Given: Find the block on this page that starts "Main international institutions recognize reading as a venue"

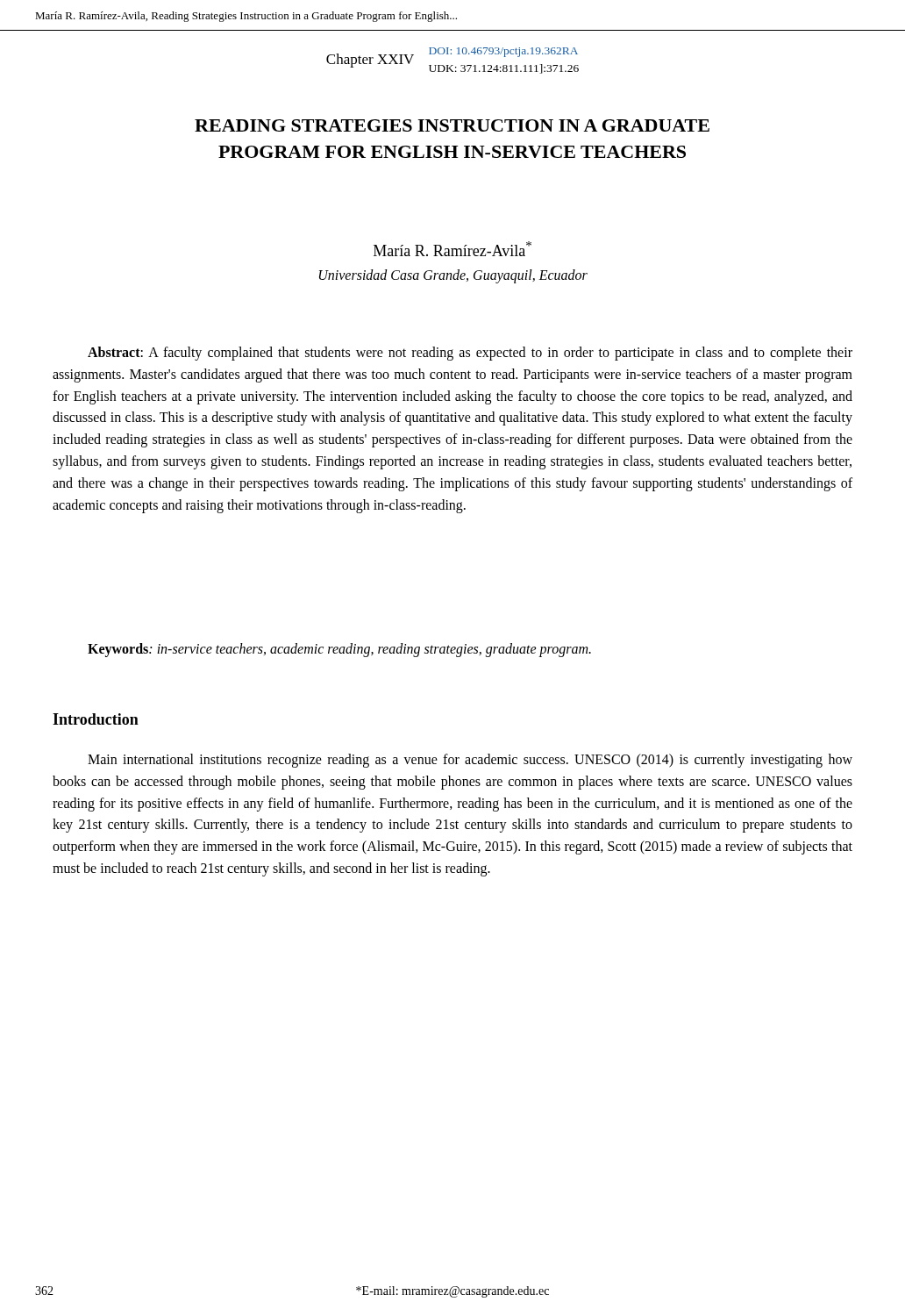Looking at the screenshot, I should pos(452,814).
